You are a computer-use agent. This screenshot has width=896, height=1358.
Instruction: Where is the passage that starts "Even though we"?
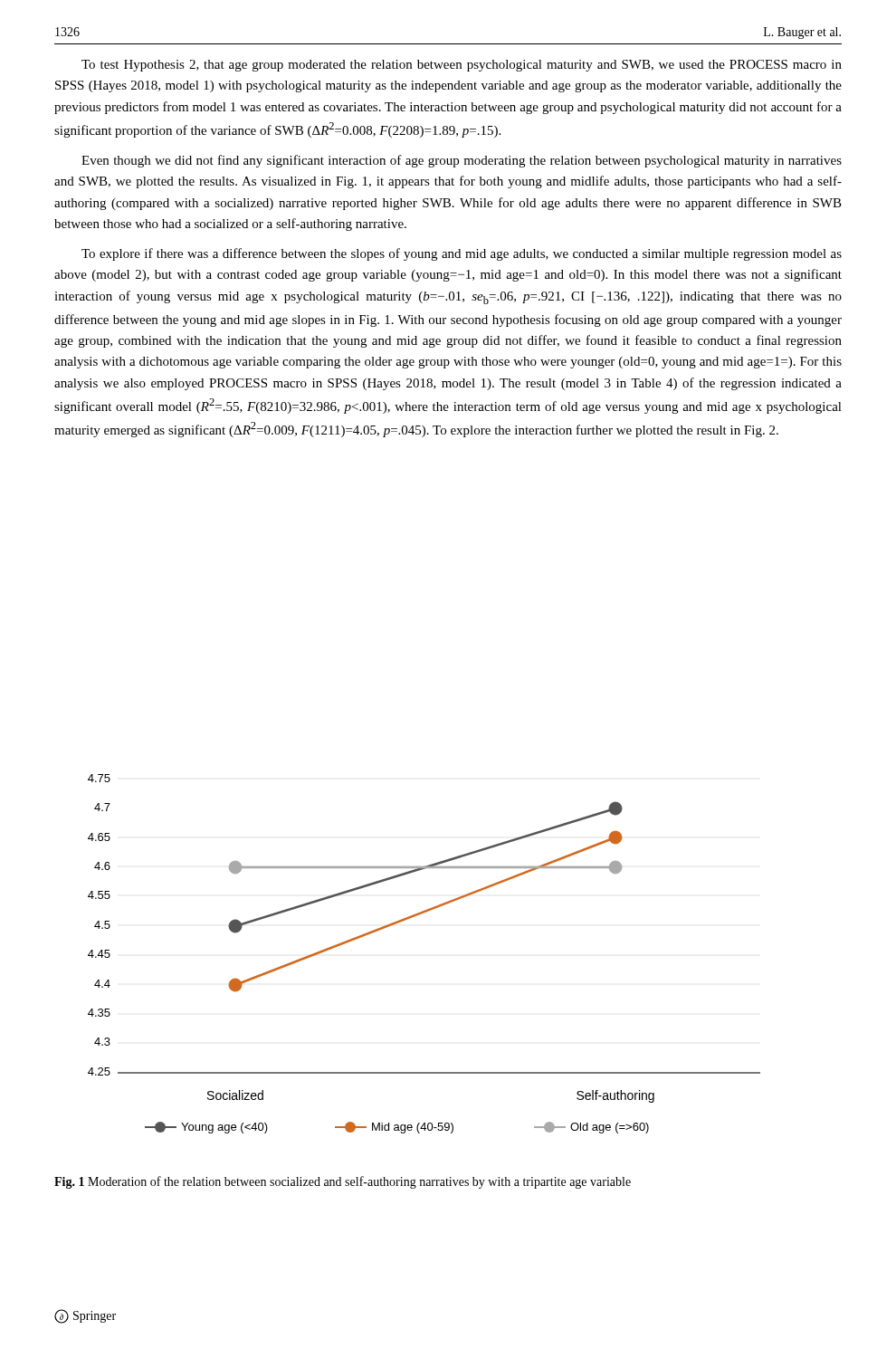tap(448, 192)
